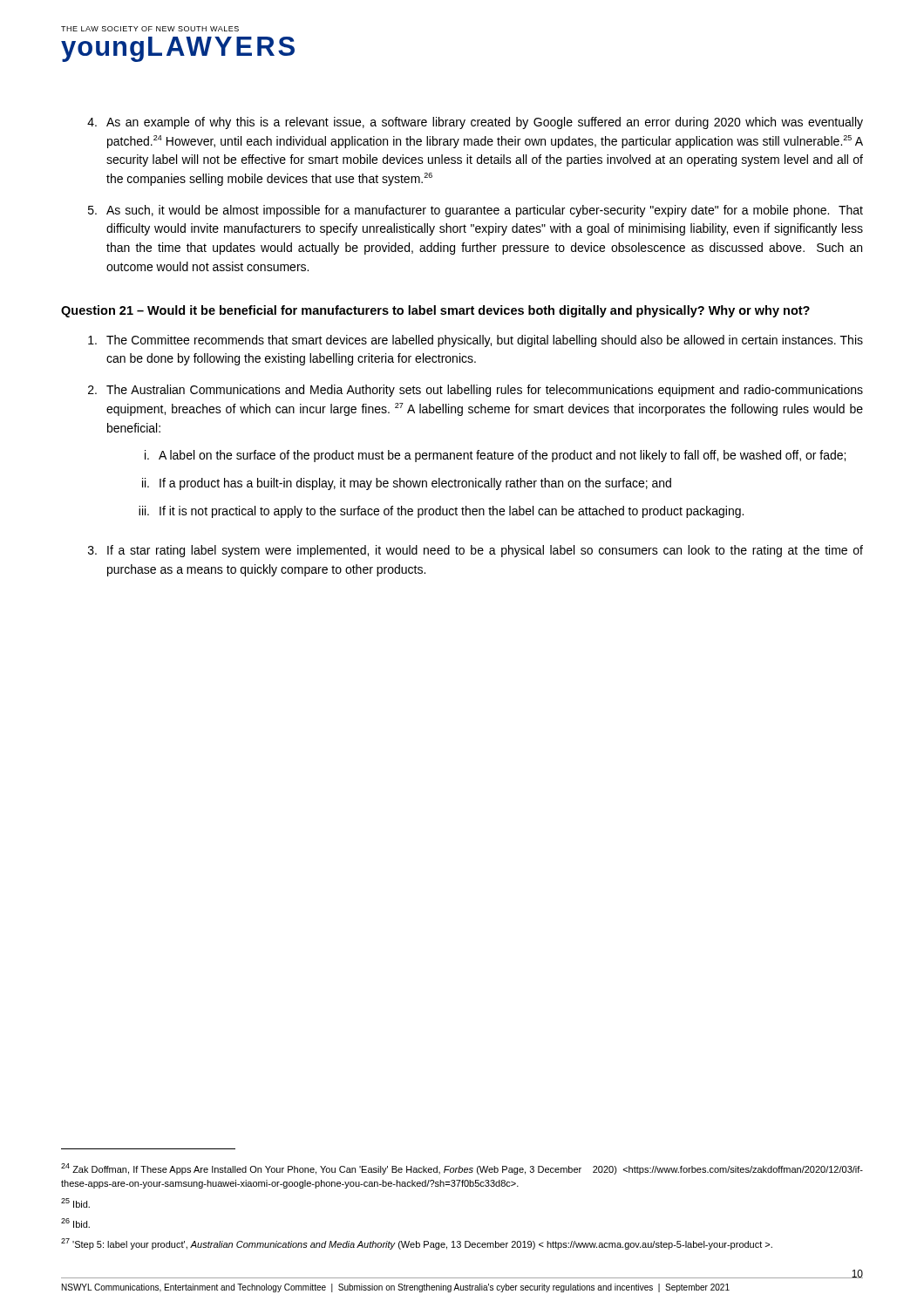Point to the block starting "5. As such, it would be almost"

pyautogui.click(x=462, y=239)
